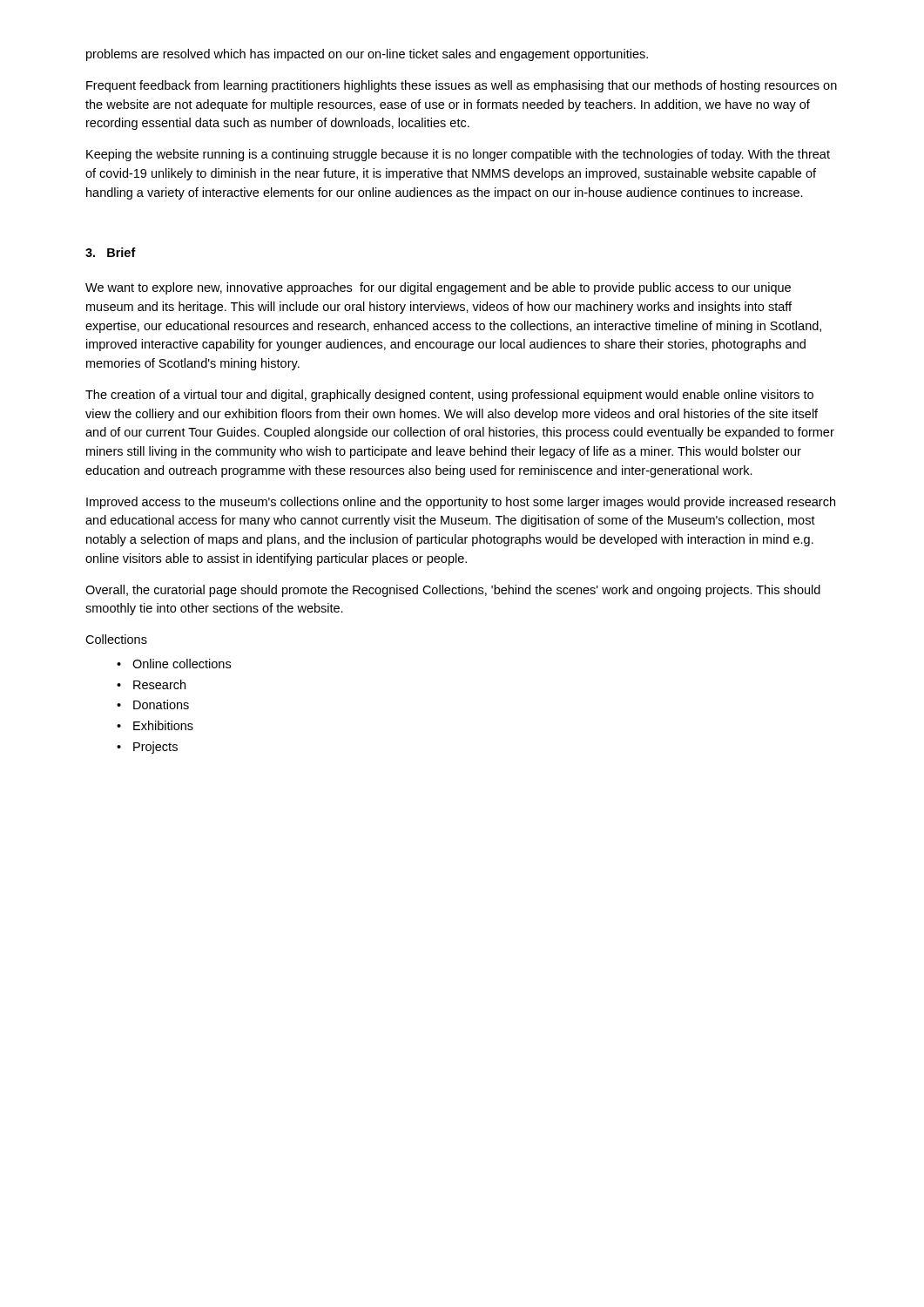This screenshot has height=1307, width=924.
Task: Click where it says "Online collections"
Action: tap(182, 664)
